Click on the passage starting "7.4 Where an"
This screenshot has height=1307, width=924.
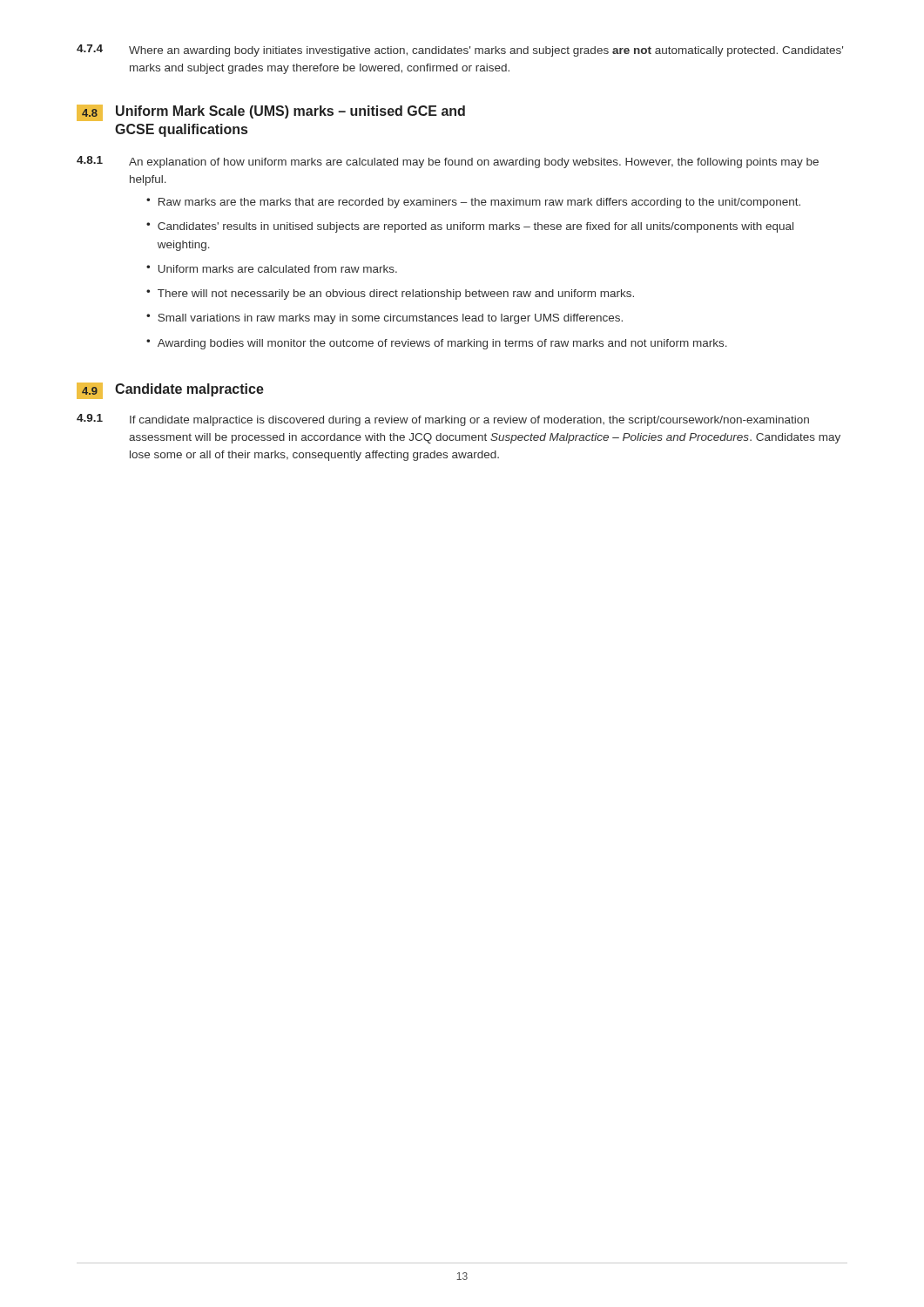(x=462, y=59)
